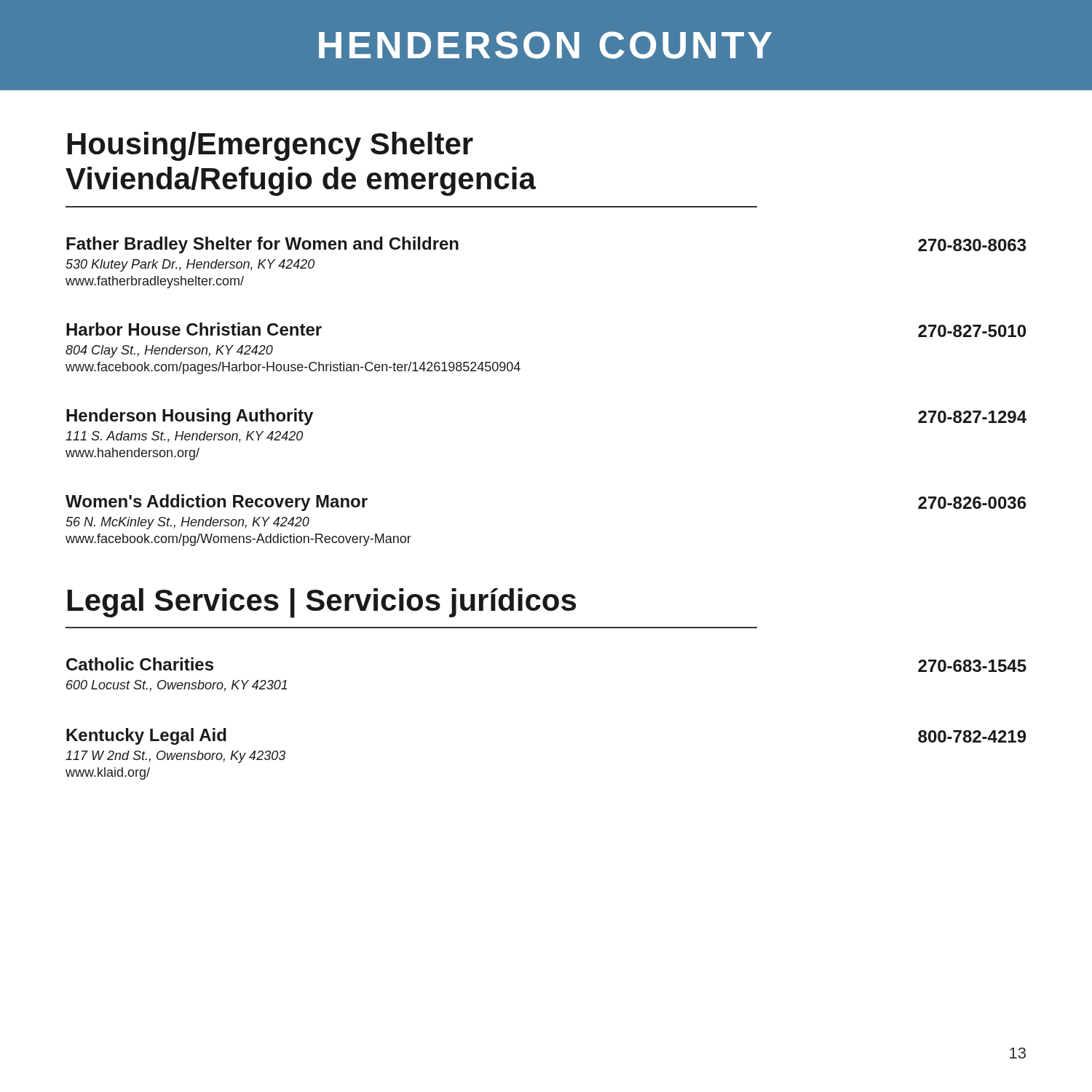Select the list item with the text "Women's Addiction Recovery Manor 56 N."
Screen dimensions: 1092x1092
(x=220, y=501)
